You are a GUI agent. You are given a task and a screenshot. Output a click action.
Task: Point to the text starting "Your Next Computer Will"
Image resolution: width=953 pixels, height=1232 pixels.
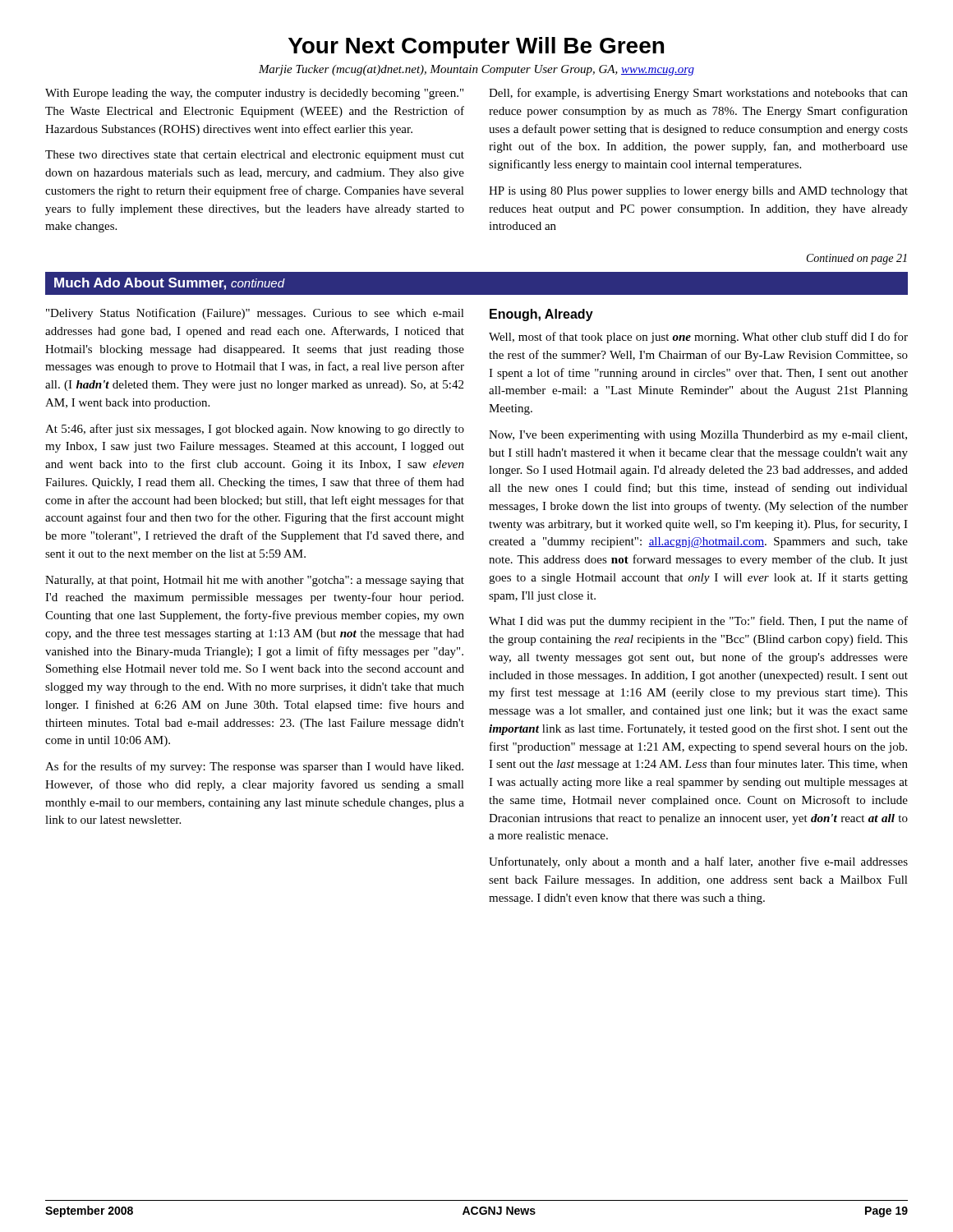point(476,46)
